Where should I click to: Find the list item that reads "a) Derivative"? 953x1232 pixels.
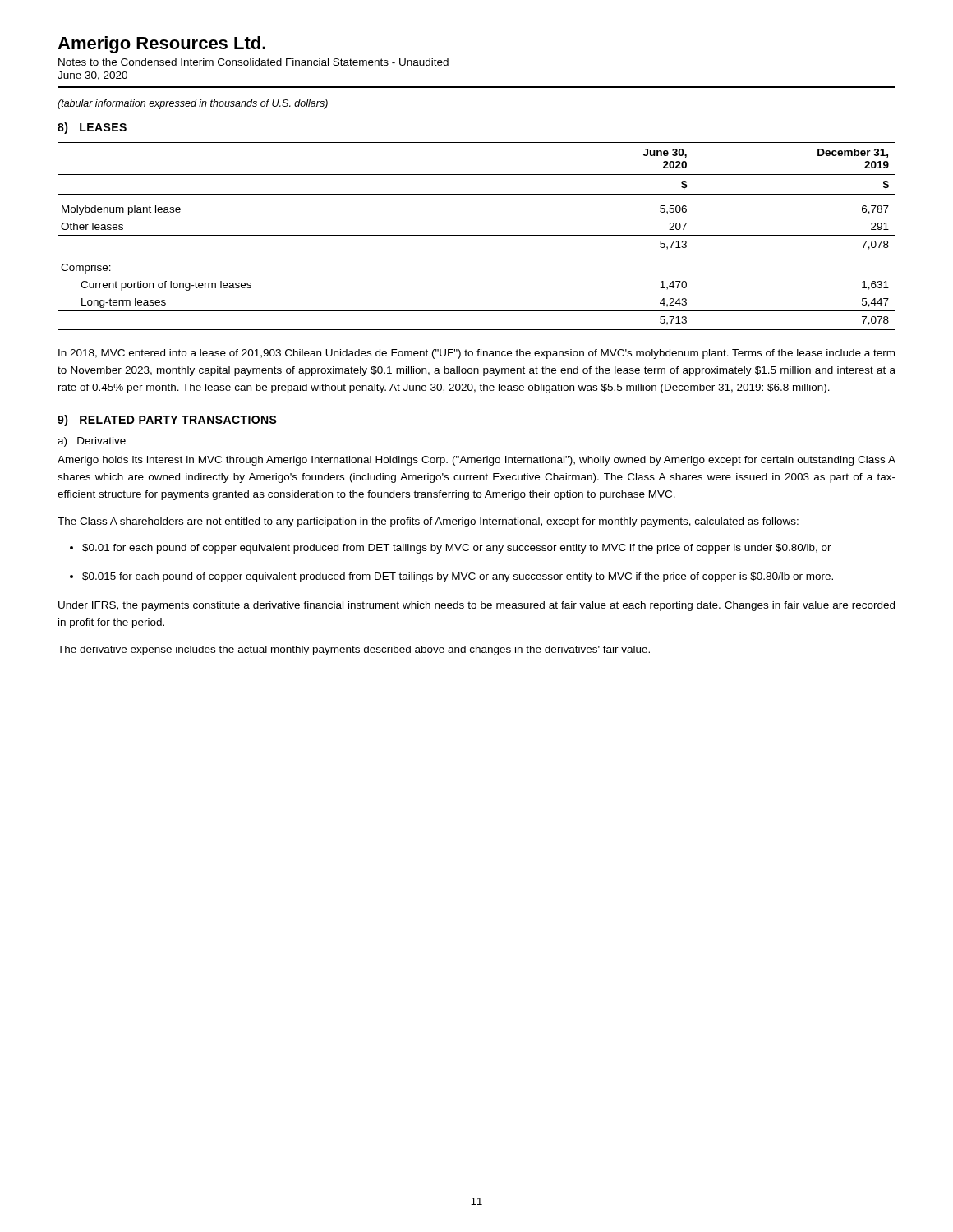92,440
